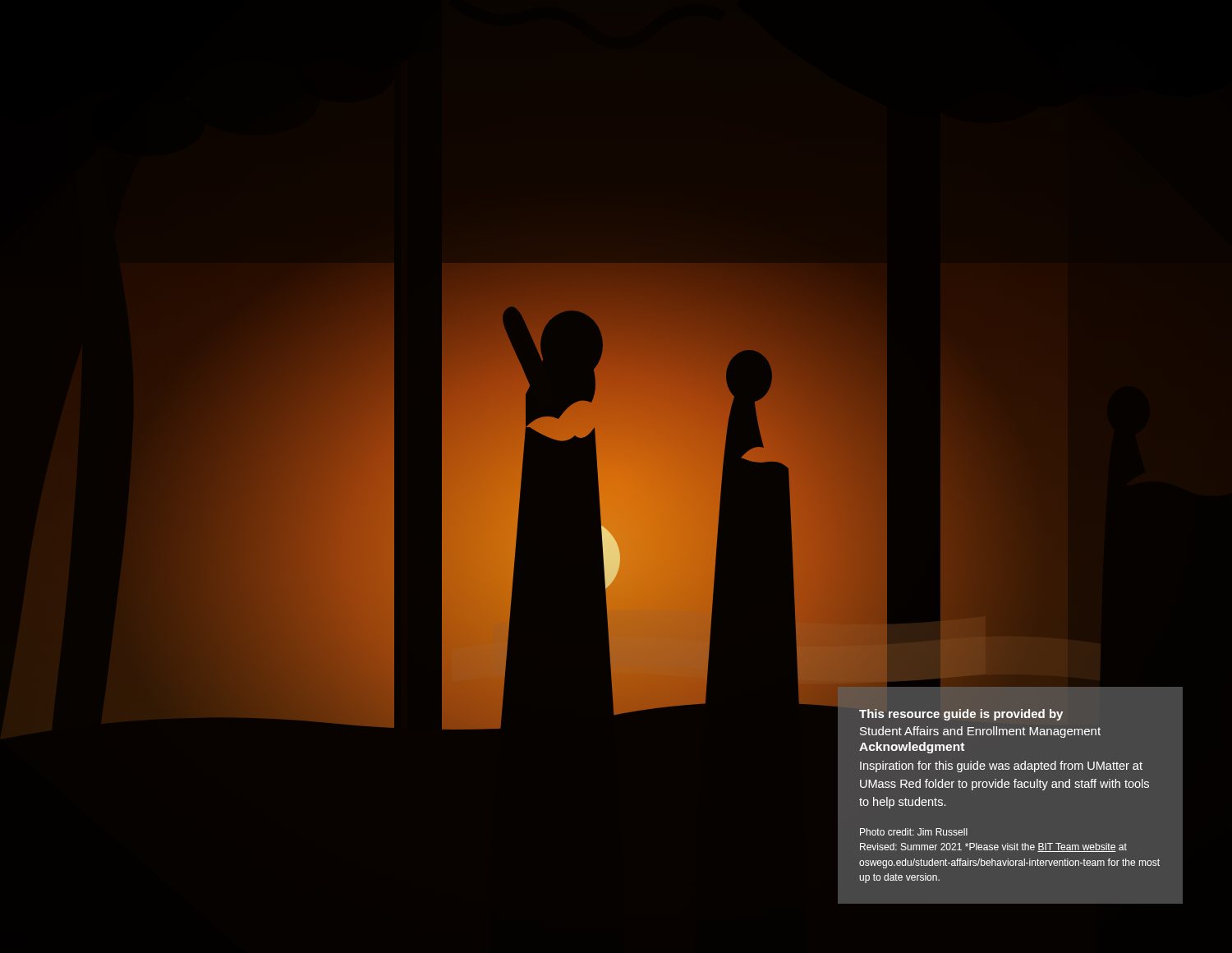Point to the text starting "Inspiration for this guide was adapted from"
Viewport: 1232px width, 953px height.
tap(1010, 785)
